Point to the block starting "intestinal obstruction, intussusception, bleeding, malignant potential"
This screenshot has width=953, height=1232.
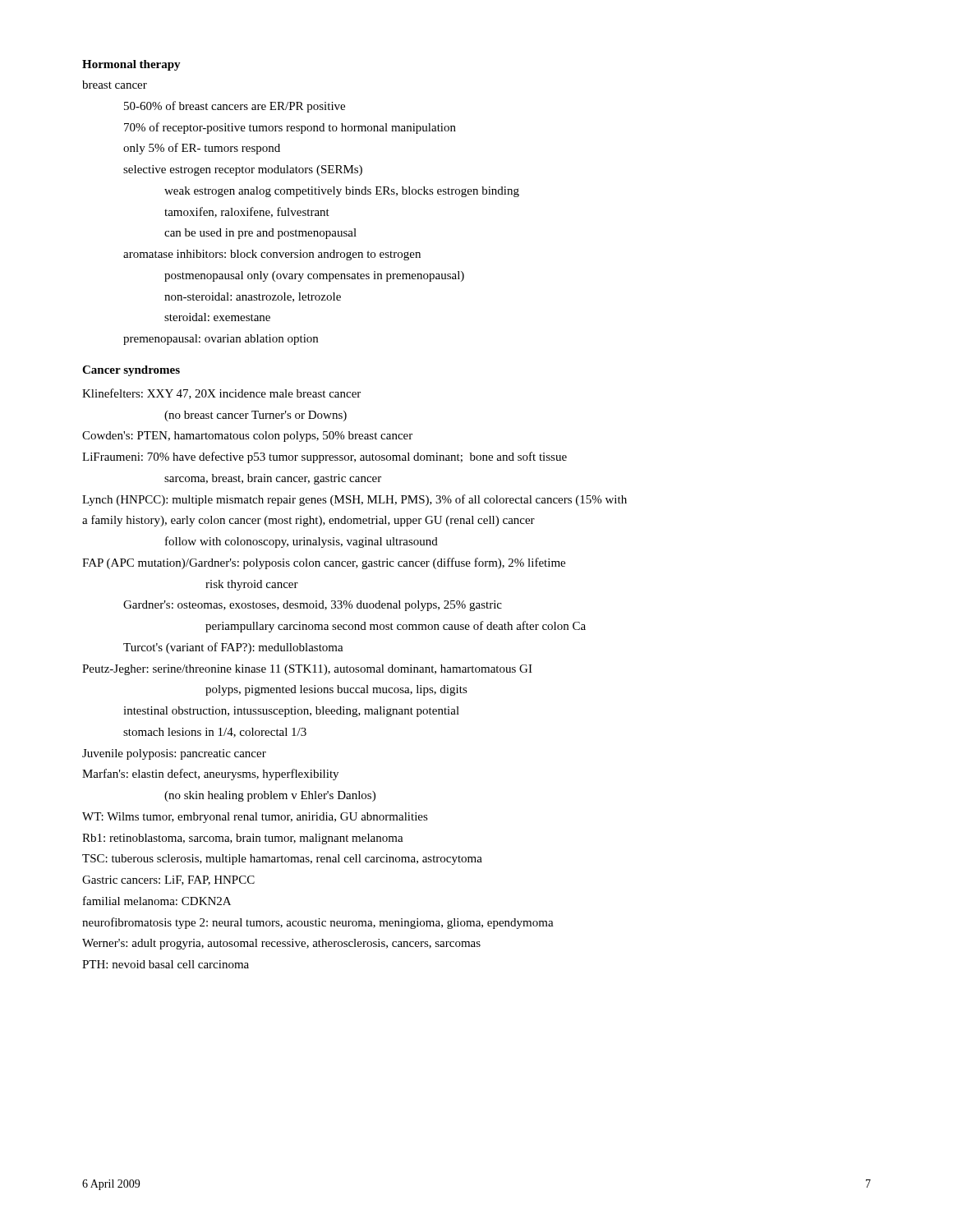point(291,710)
